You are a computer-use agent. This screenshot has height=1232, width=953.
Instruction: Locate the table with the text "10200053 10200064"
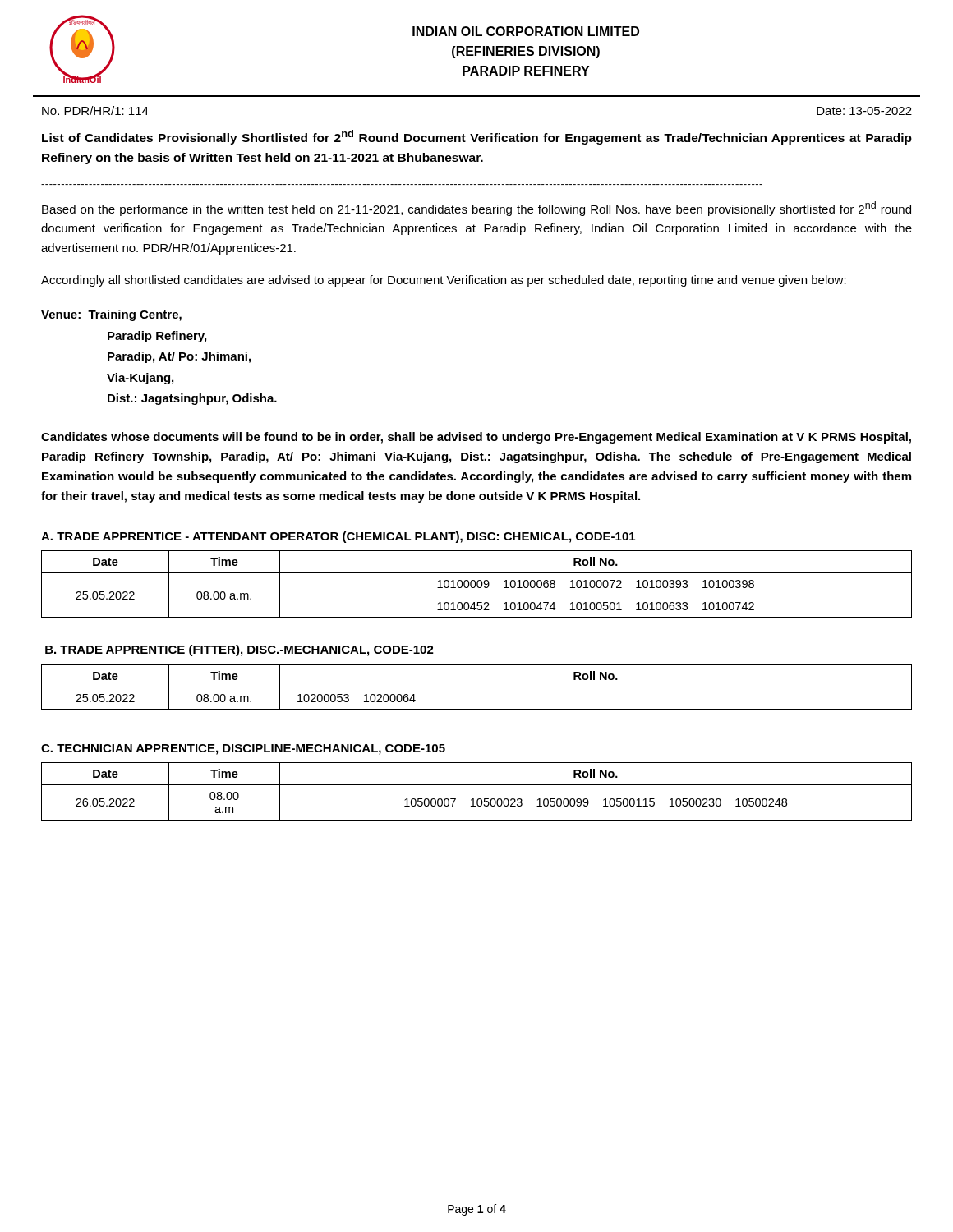[476, 691]
